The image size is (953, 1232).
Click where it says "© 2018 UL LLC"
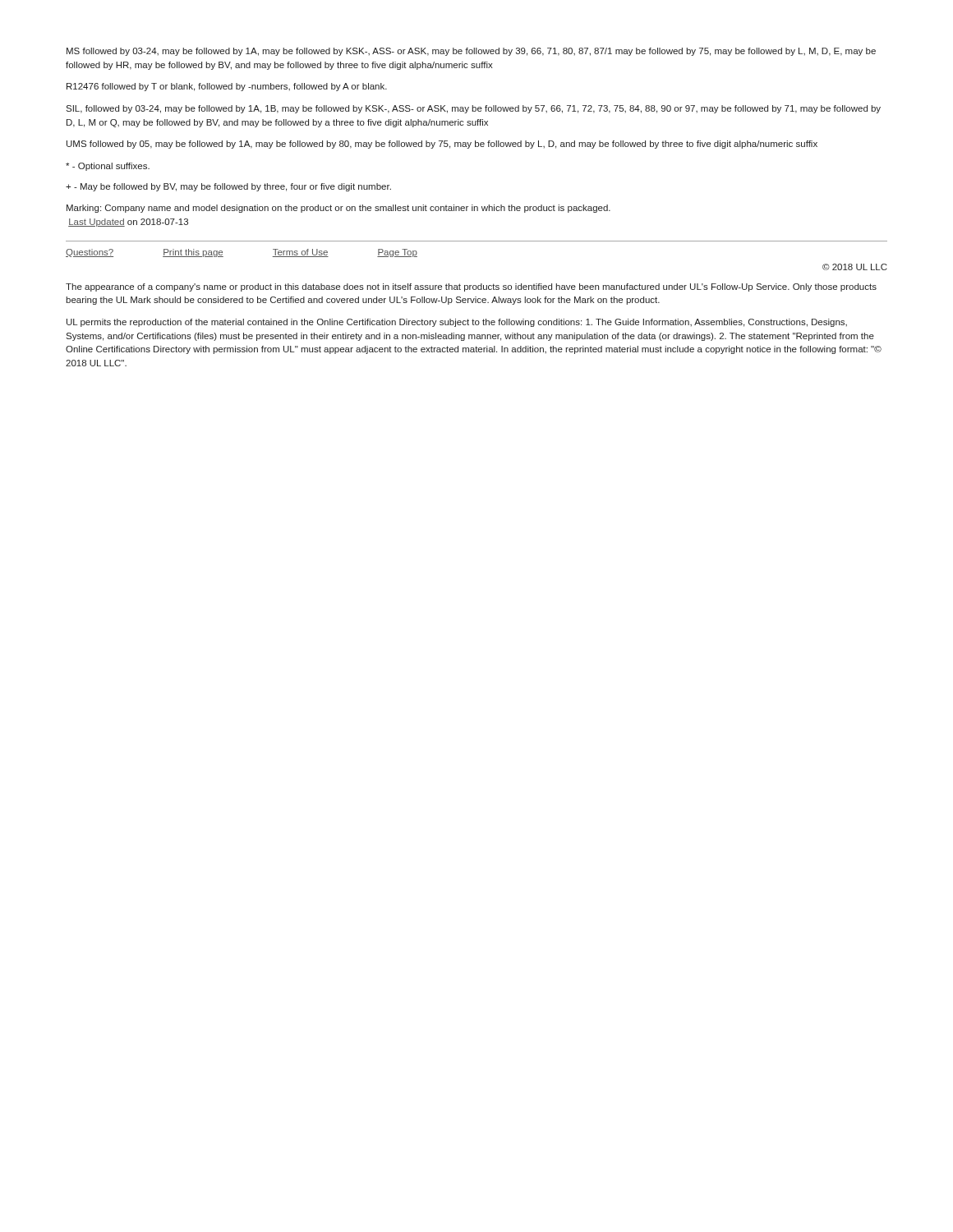855,267
